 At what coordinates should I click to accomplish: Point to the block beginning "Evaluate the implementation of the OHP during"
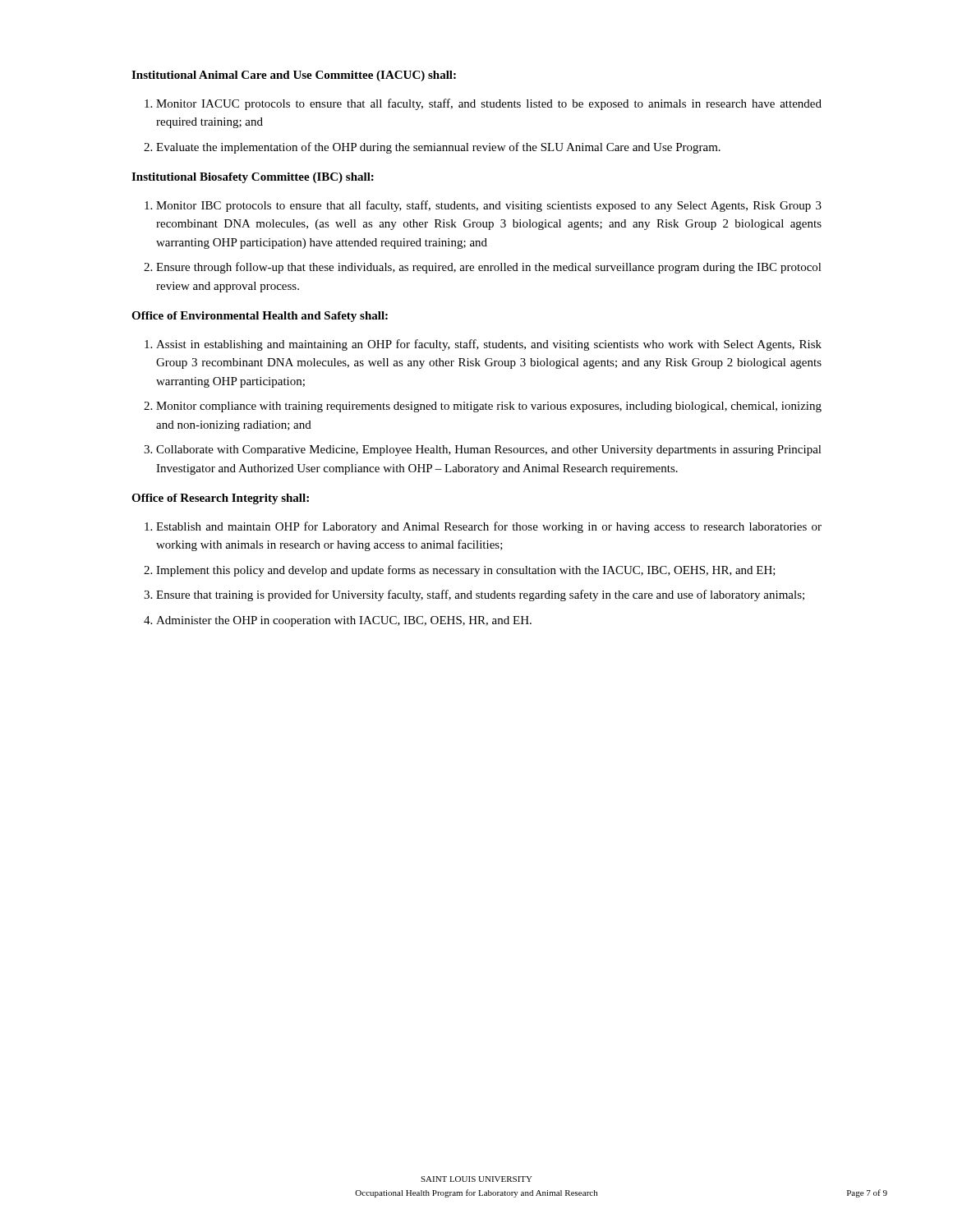tap(476, 147)
